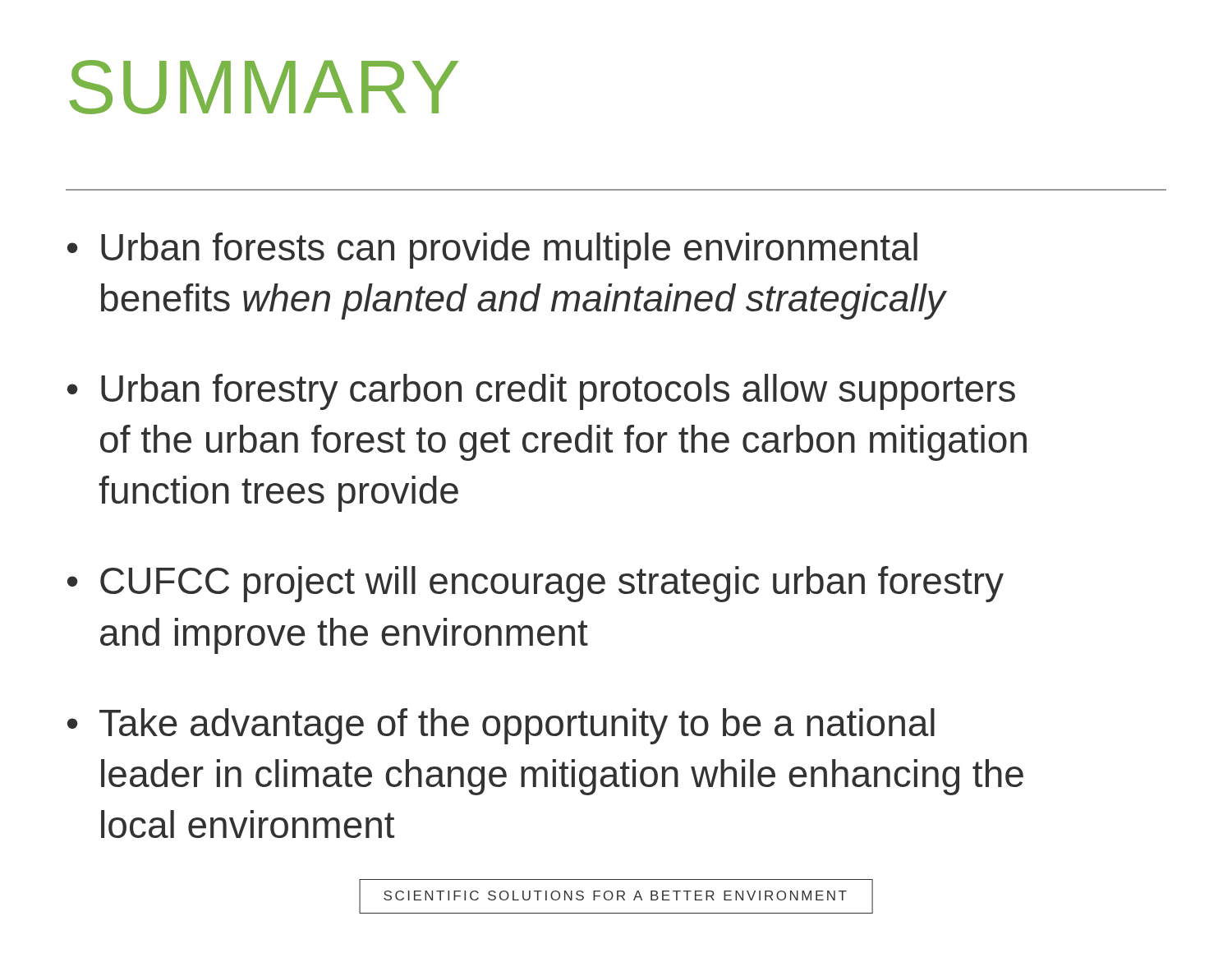
Task: Select the element starting "• Urban forests can provide multiple"
Action: tap(505, 273)
